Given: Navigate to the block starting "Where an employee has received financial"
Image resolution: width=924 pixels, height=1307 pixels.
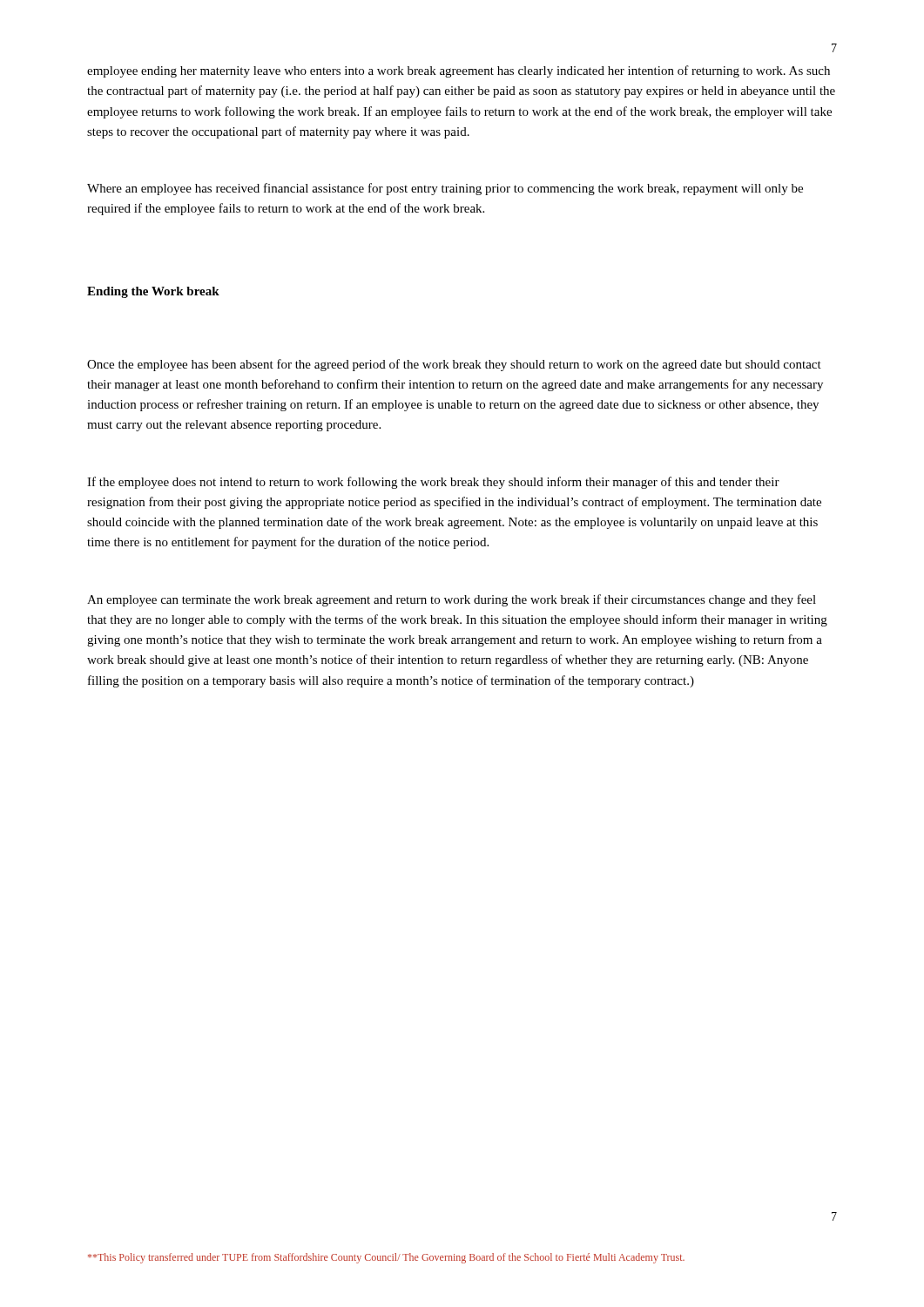Looking at the screenshot, I should tap(445, 198).
